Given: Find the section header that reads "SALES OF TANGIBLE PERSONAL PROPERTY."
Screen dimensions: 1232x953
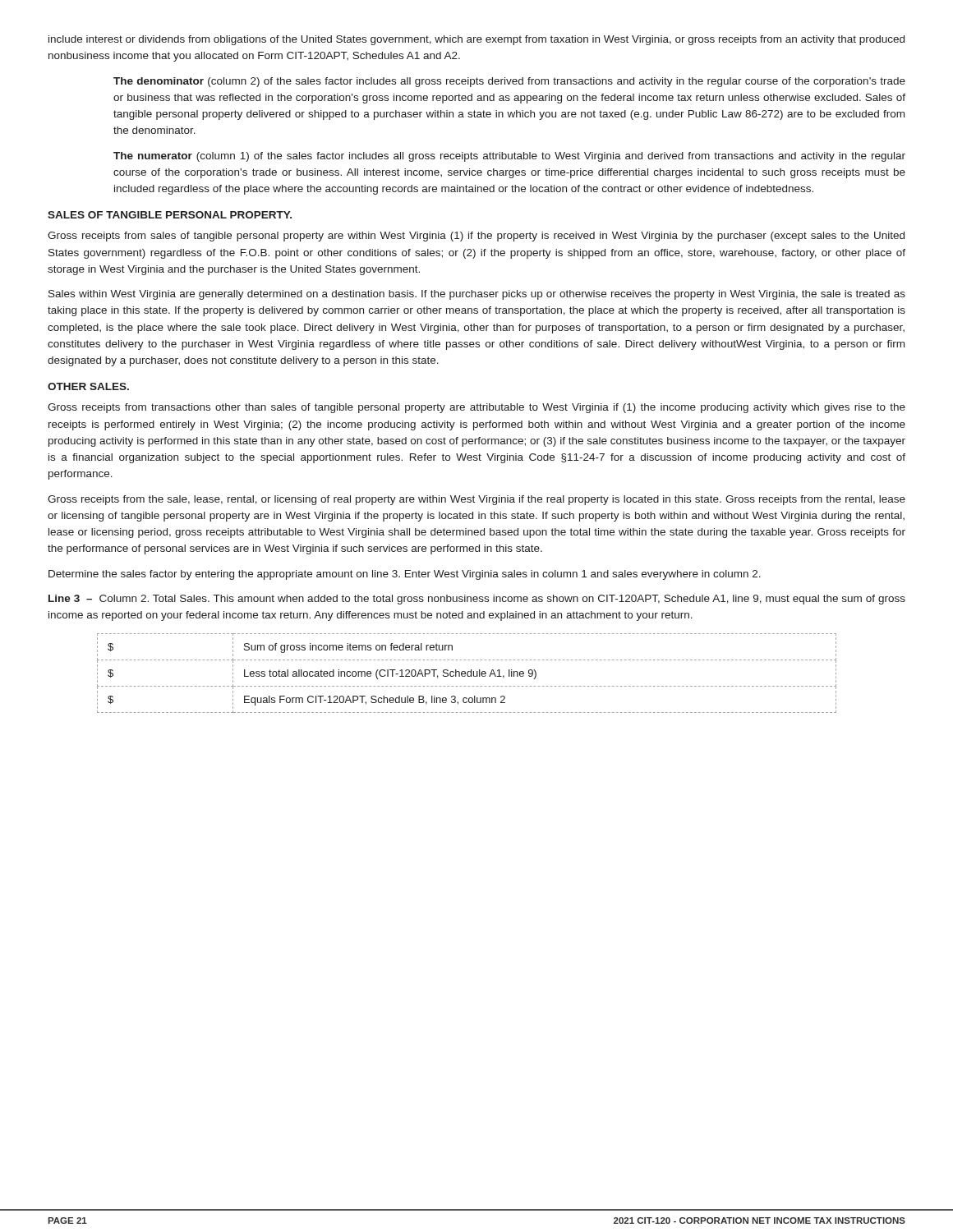Looking at the screenshot, I should pos(170,215).
